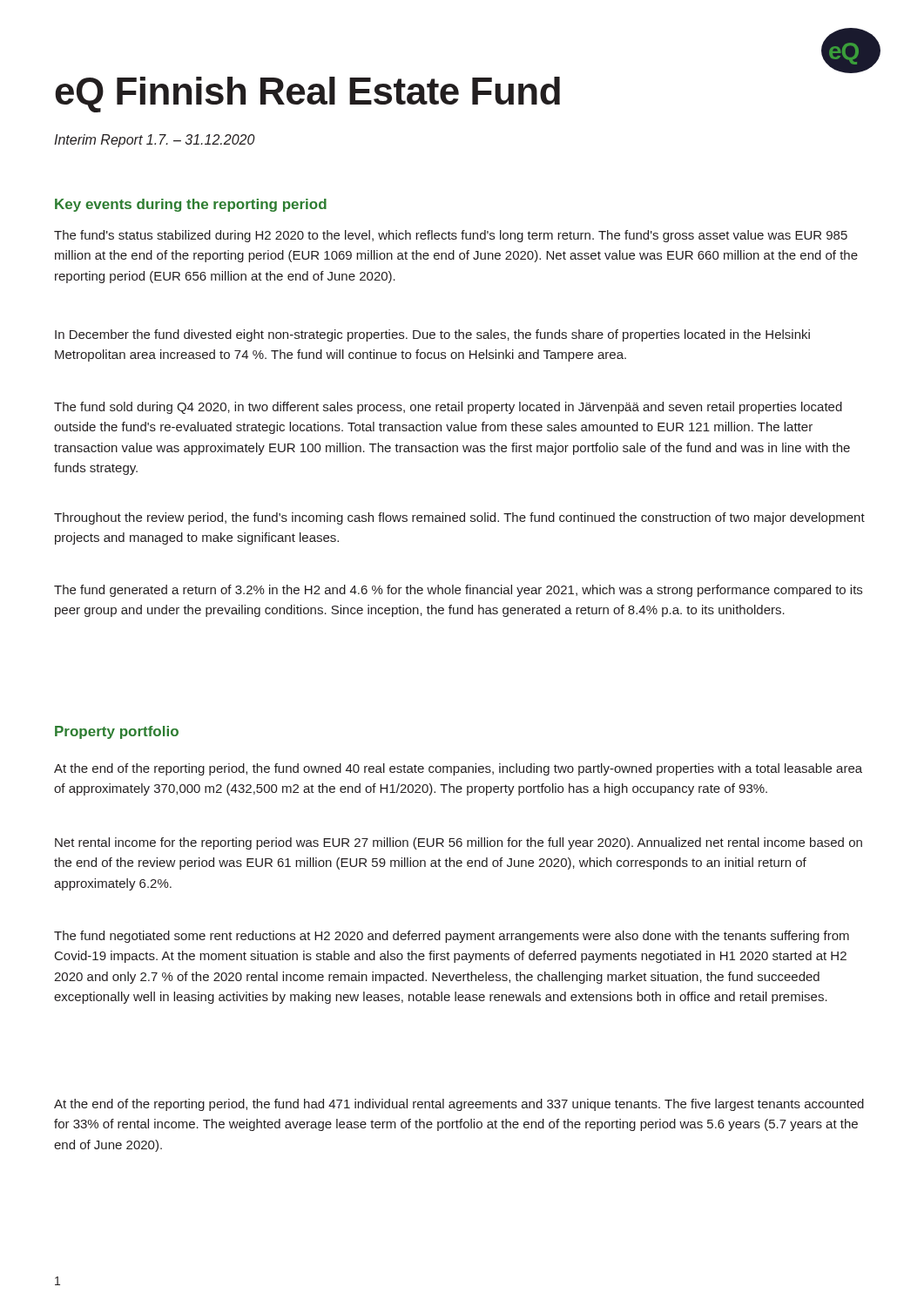The height and width of the screenshot is (1307, 924).
Task: Click on the title that says "eQ Finnish Real Estate"
Action: tap(462, 91)
